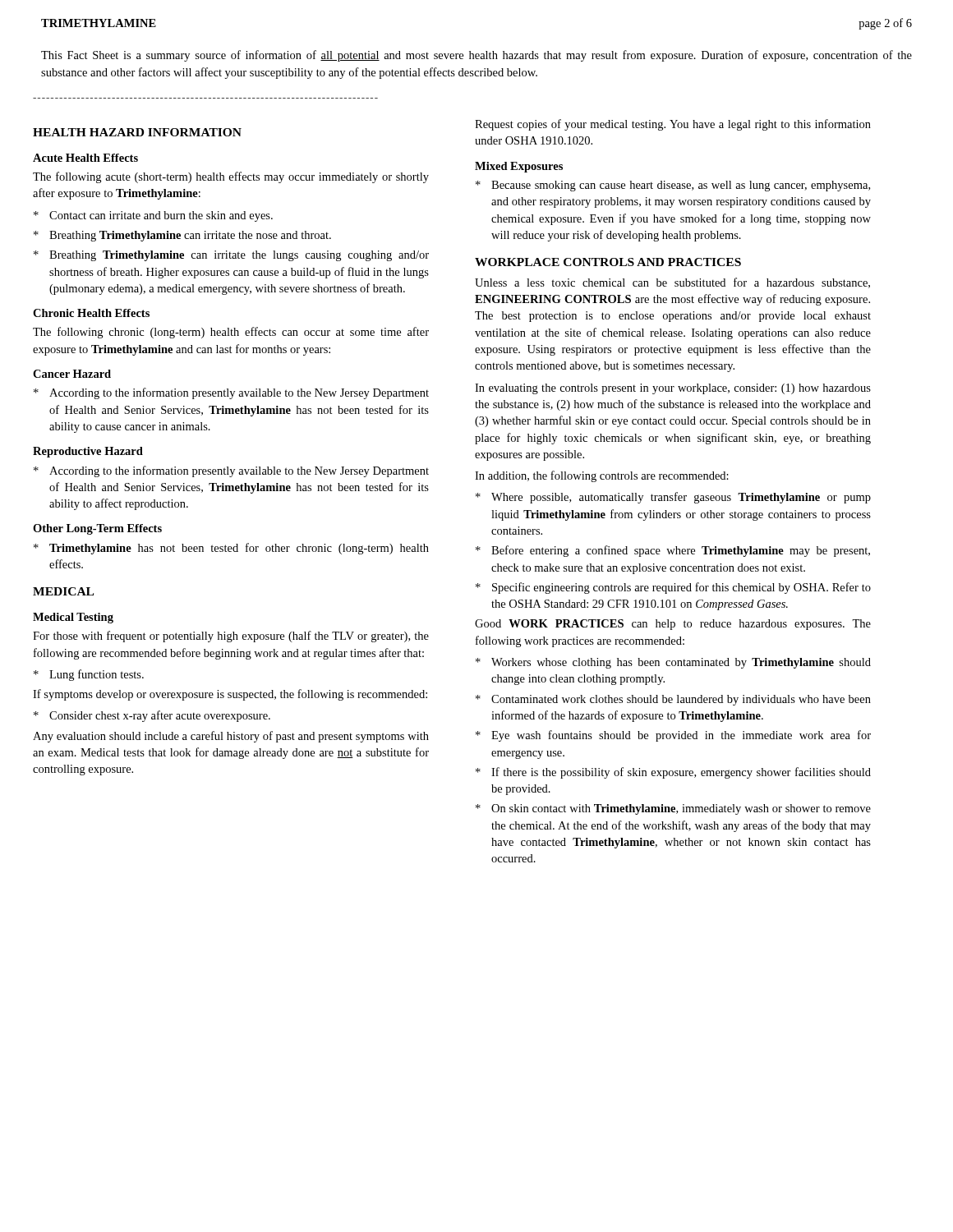Where is the passage that starts "* Contact can irritate"?
The height and width of the screenshot is (1232, 953).
coord(231,215)
